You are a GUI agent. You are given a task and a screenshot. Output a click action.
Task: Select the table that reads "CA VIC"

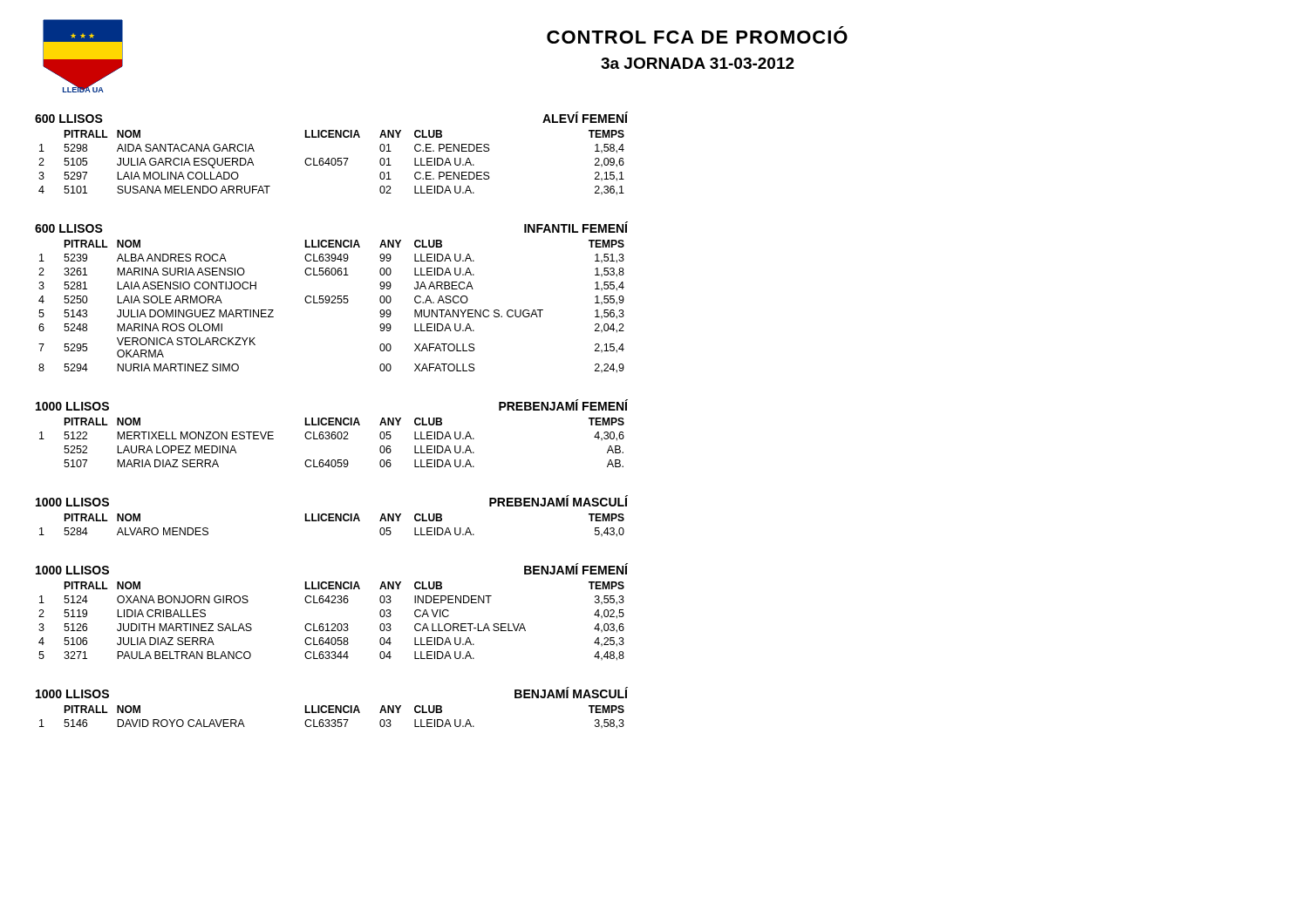[x=331, y=621]
